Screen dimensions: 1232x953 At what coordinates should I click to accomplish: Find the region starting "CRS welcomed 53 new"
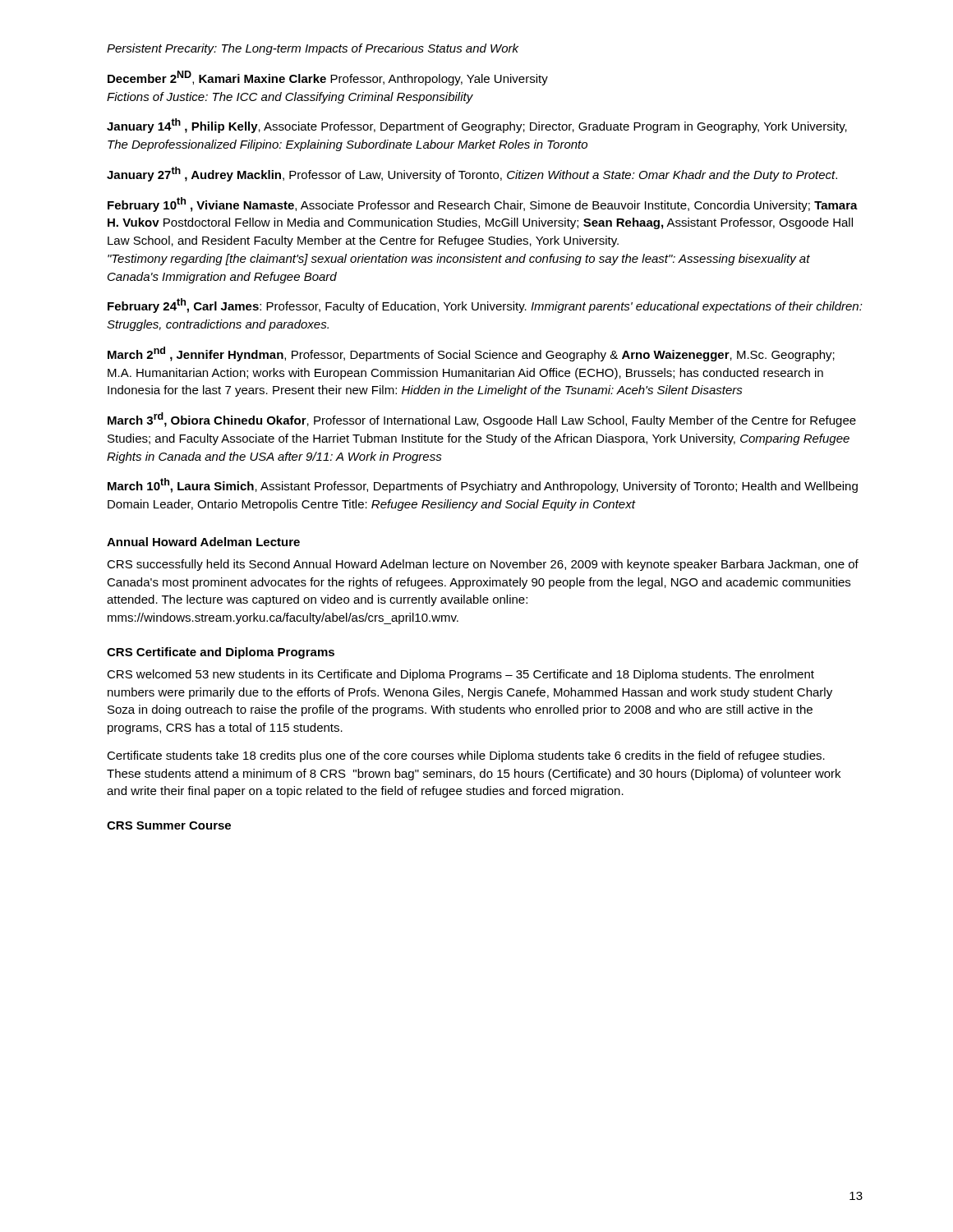tap(470, 701)
